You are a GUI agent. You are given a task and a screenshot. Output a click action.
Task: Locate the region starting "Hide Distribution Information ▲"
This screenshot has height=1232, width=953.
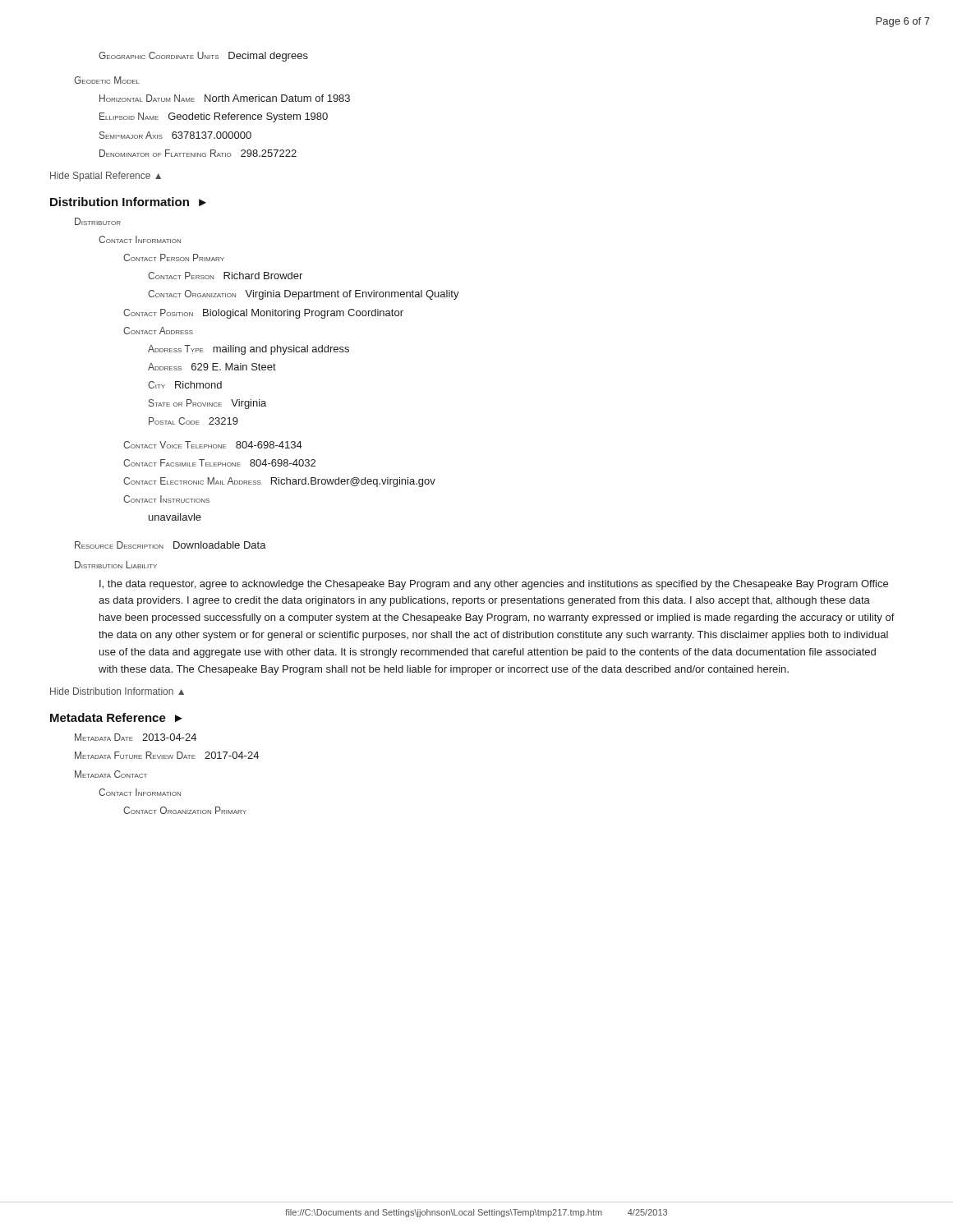pos(118,692)
